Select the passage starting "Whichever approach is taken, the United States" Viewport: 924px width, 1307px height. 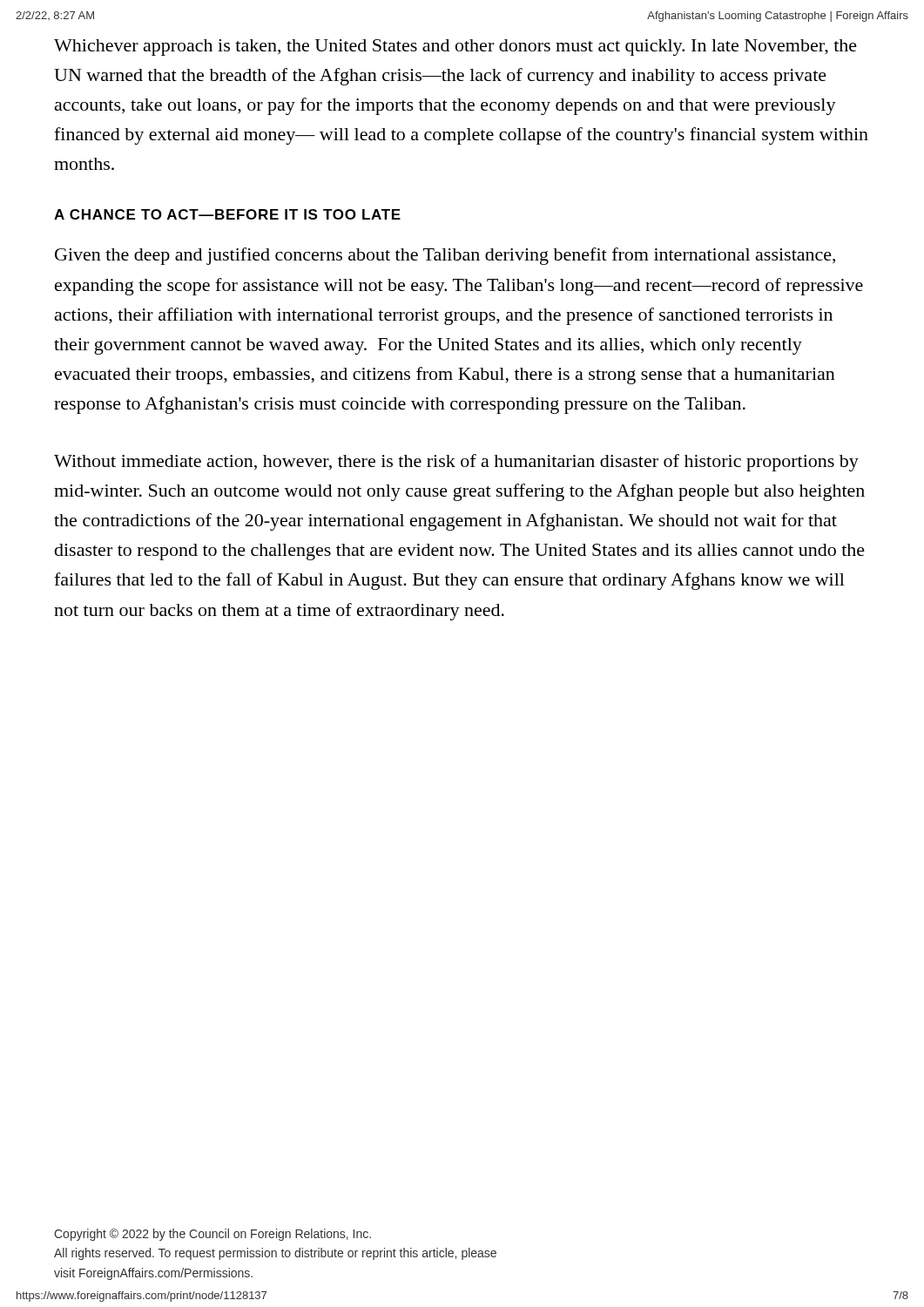pyautogui.click(x=461, y=104)
